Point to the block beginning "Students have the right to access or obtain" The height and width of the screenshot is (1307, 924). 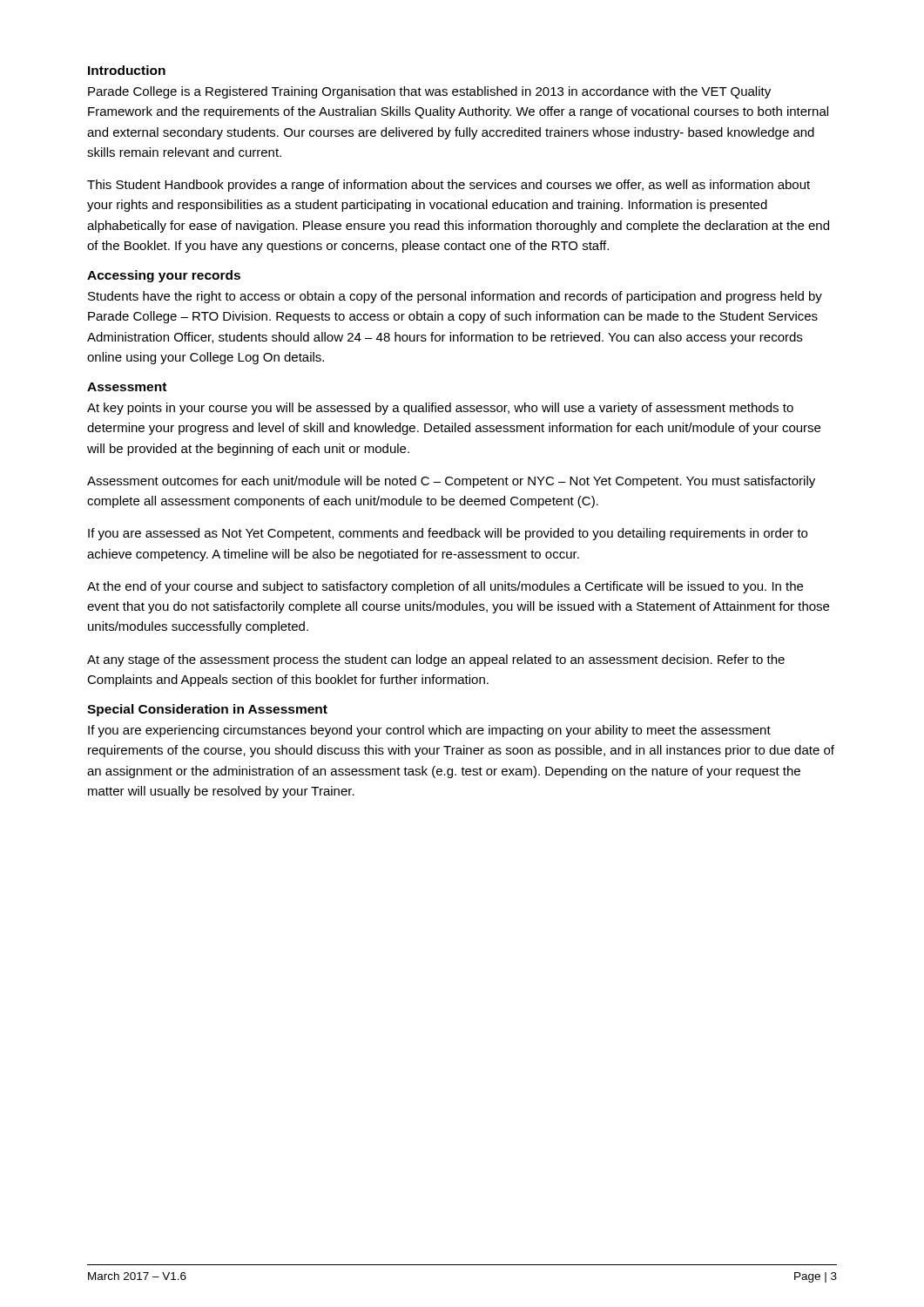click(x=455, y=326)
